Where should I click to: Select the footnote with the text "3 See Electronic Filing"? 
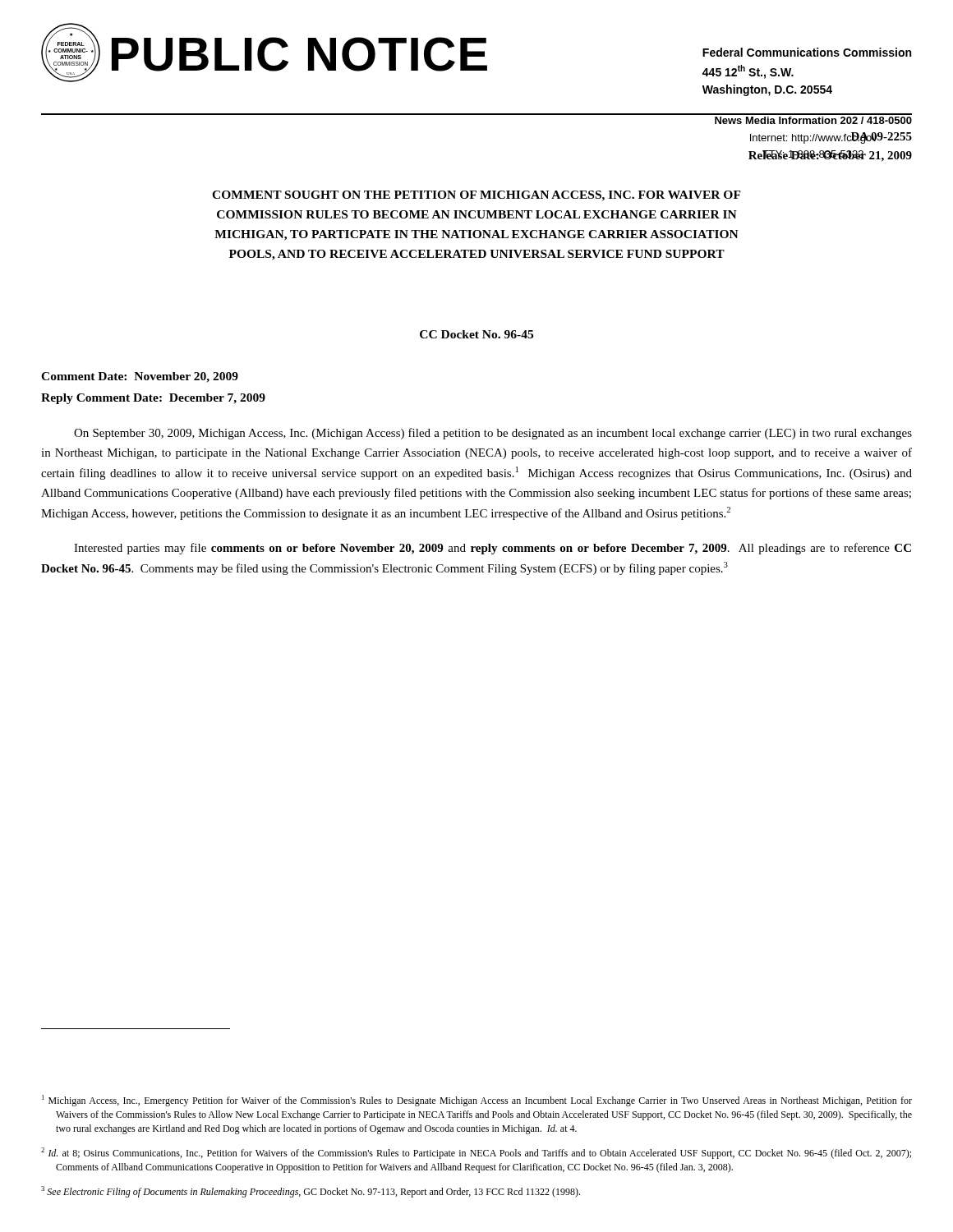311,1191
